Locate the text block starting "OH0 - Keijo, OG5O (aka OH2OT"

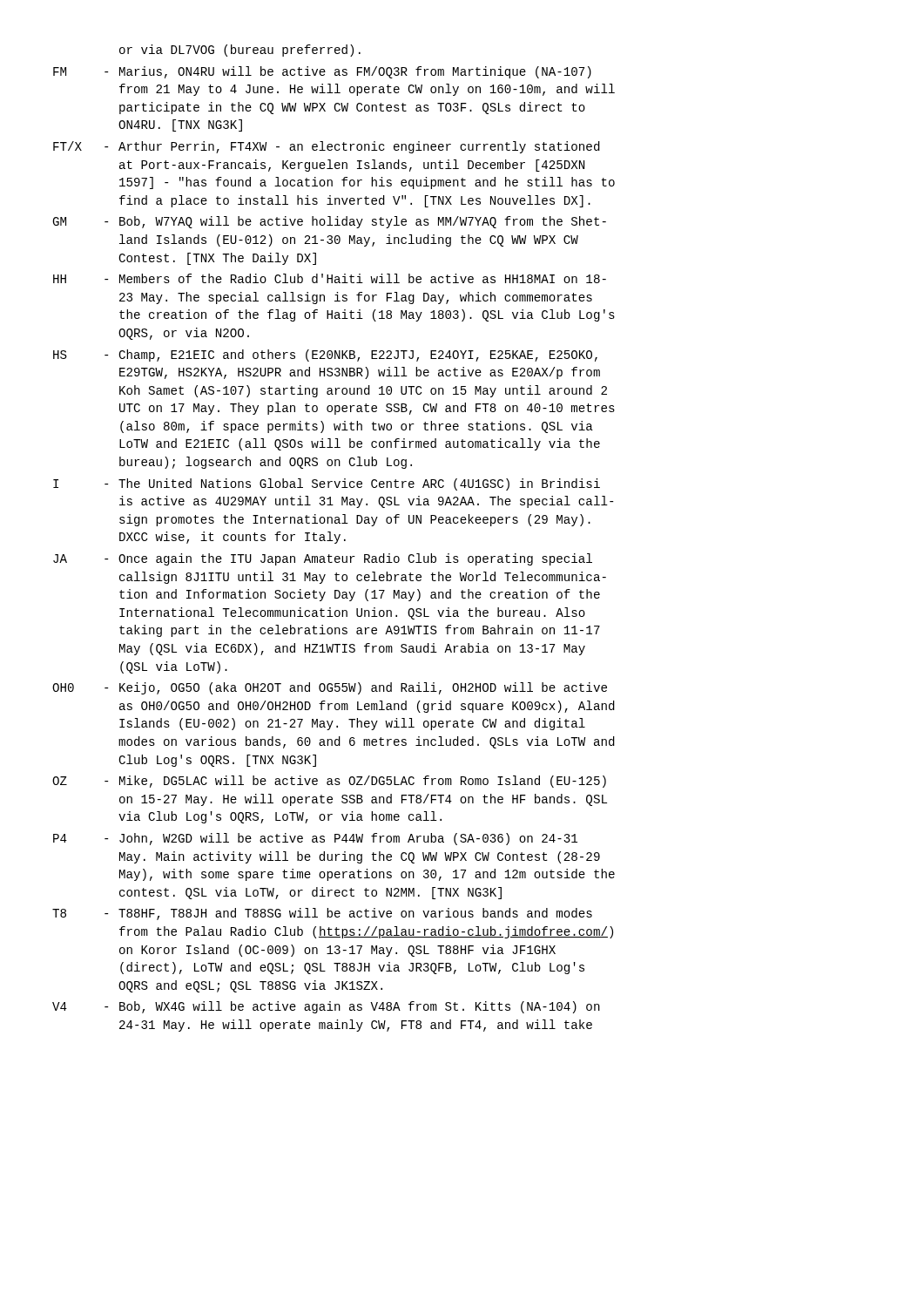pyautogui.click(x=462, y=725)
